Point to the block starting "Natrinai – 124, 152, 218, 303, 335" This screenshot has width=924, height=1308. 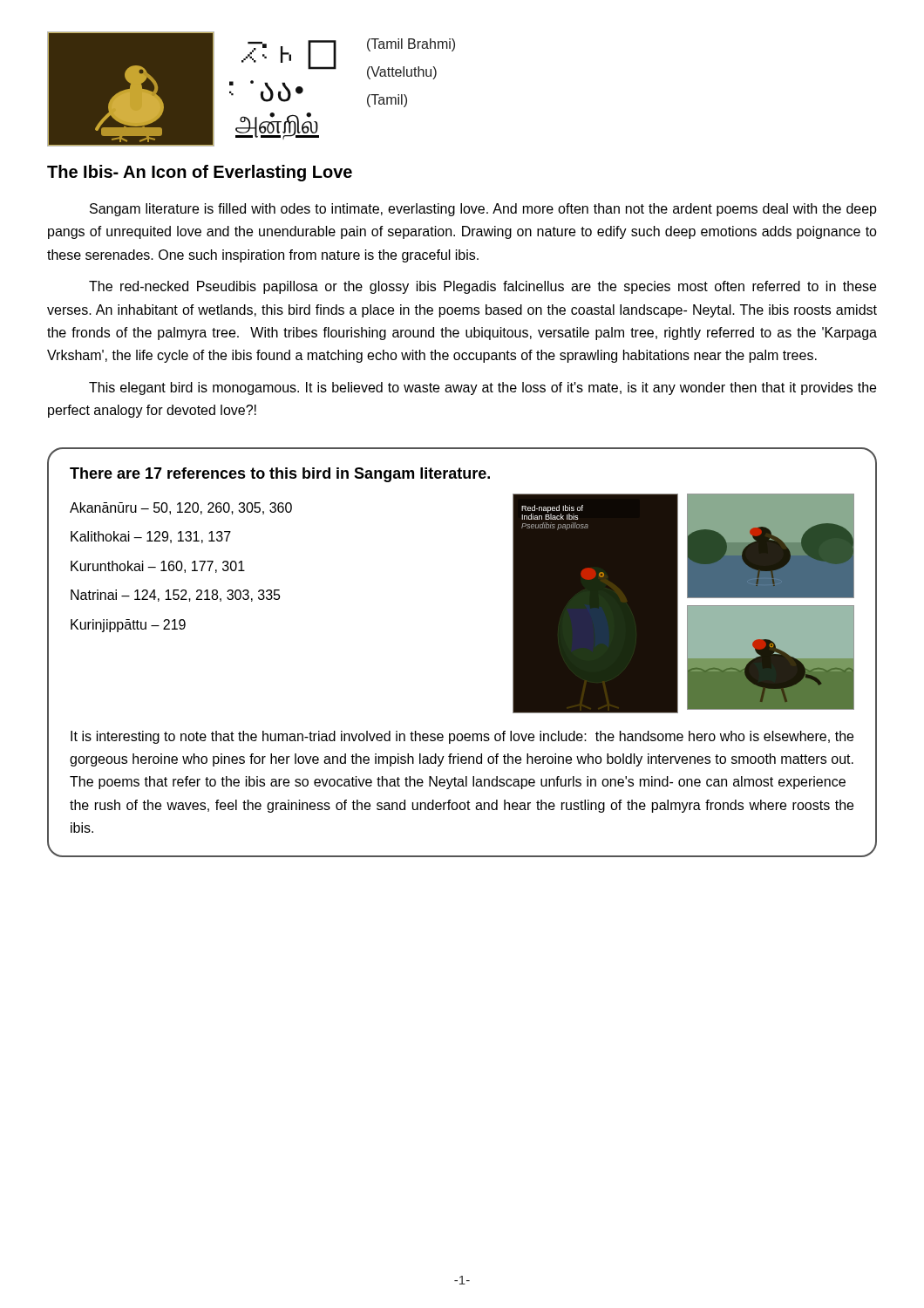[175, 595]
